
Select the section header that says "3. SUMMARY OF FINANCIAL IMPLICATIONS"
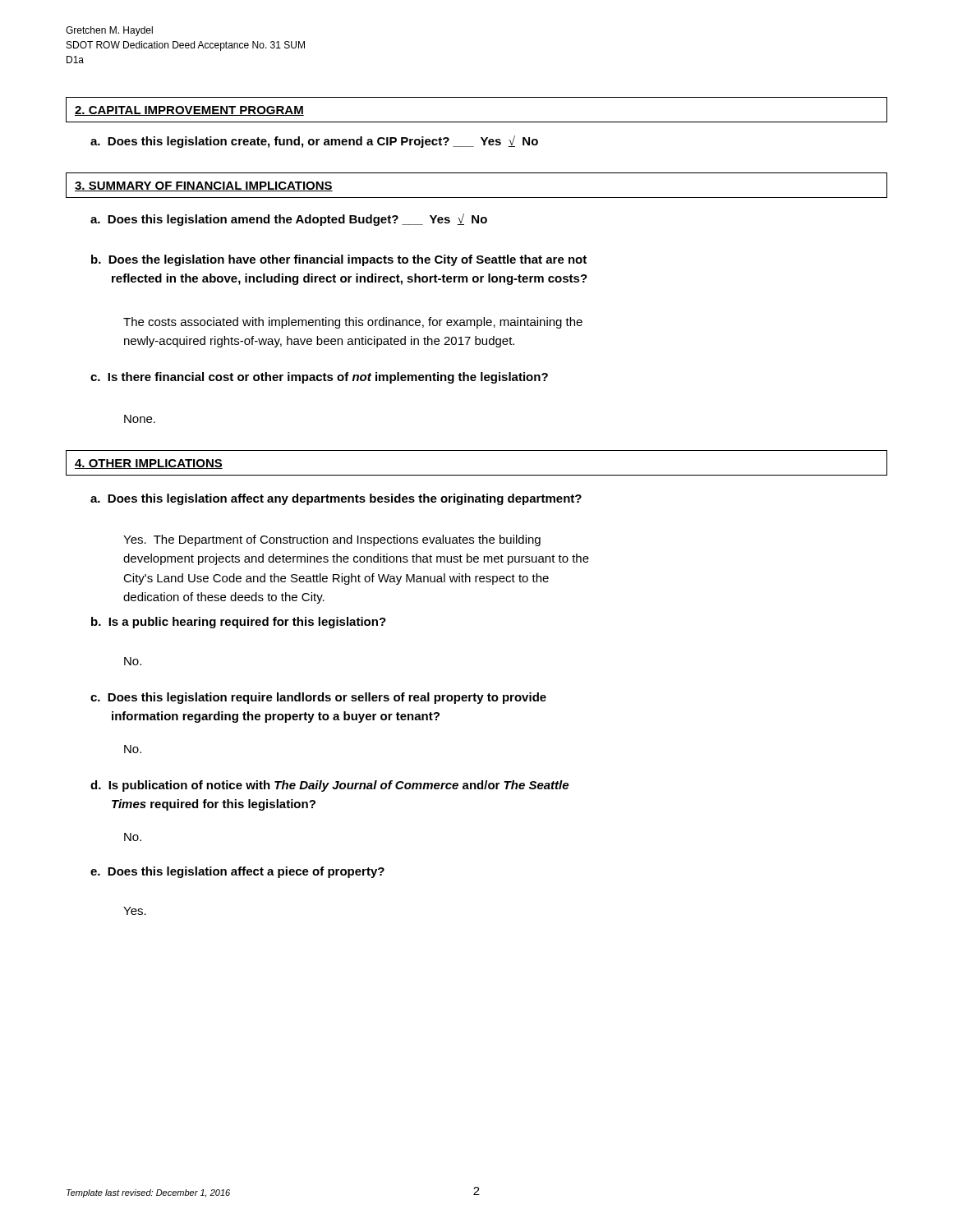coord(204,185)
